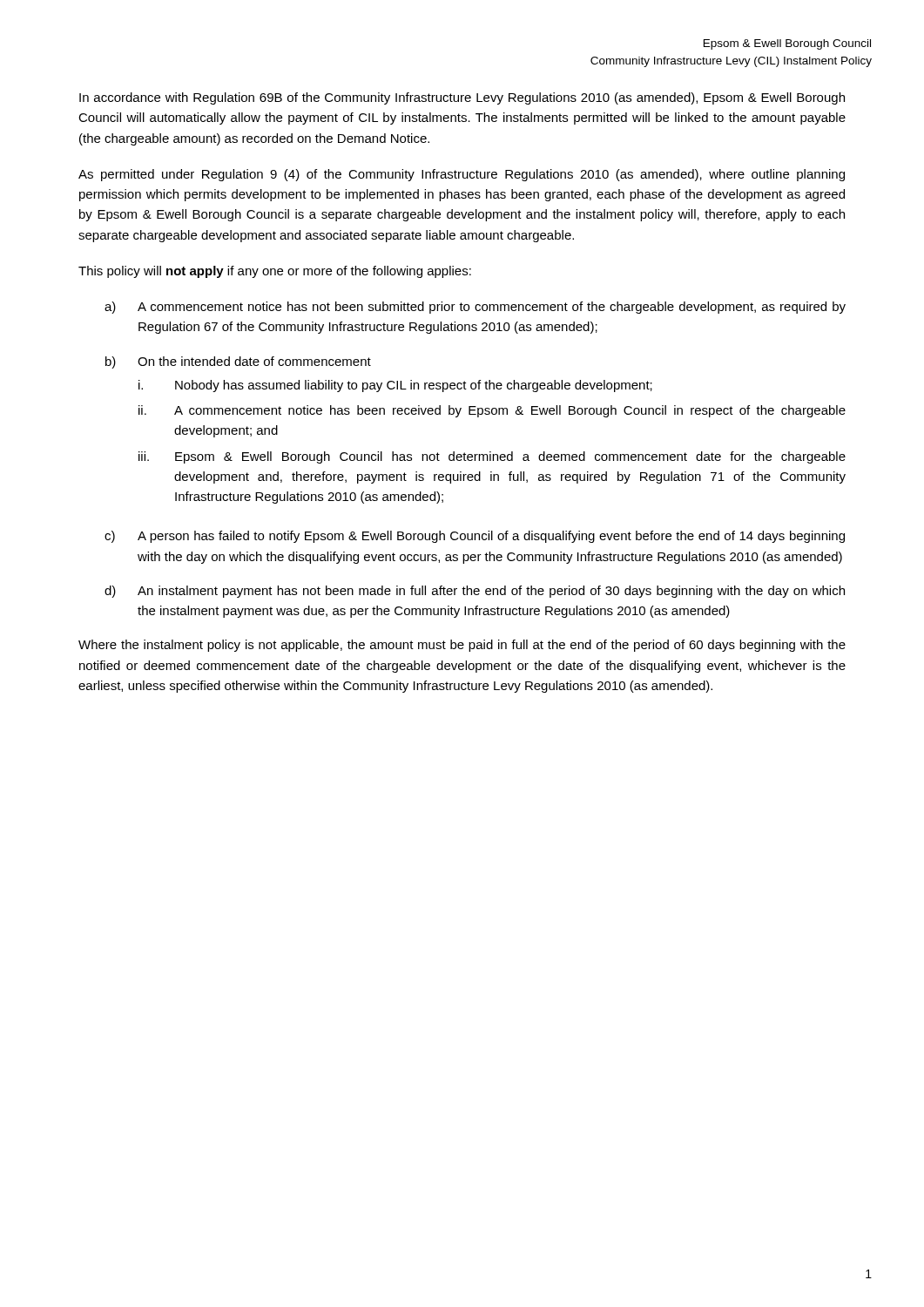Find the passage starting "This policy will not"
The height and width of the screenshot is (1307, 924).
point(275,270)
